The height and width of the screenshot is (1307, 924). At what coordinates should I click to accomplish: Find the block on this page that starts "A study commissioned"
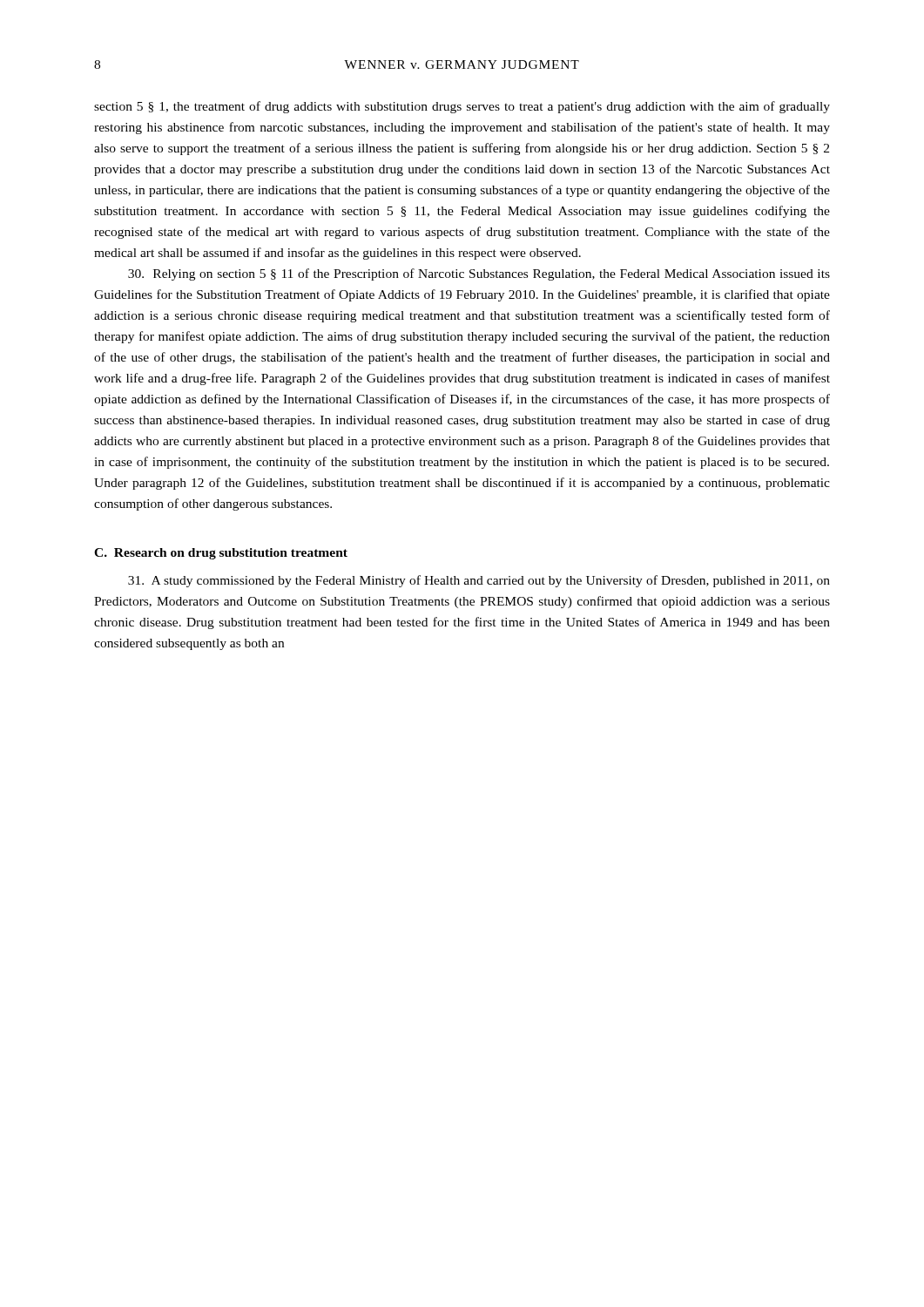(462, 612)
